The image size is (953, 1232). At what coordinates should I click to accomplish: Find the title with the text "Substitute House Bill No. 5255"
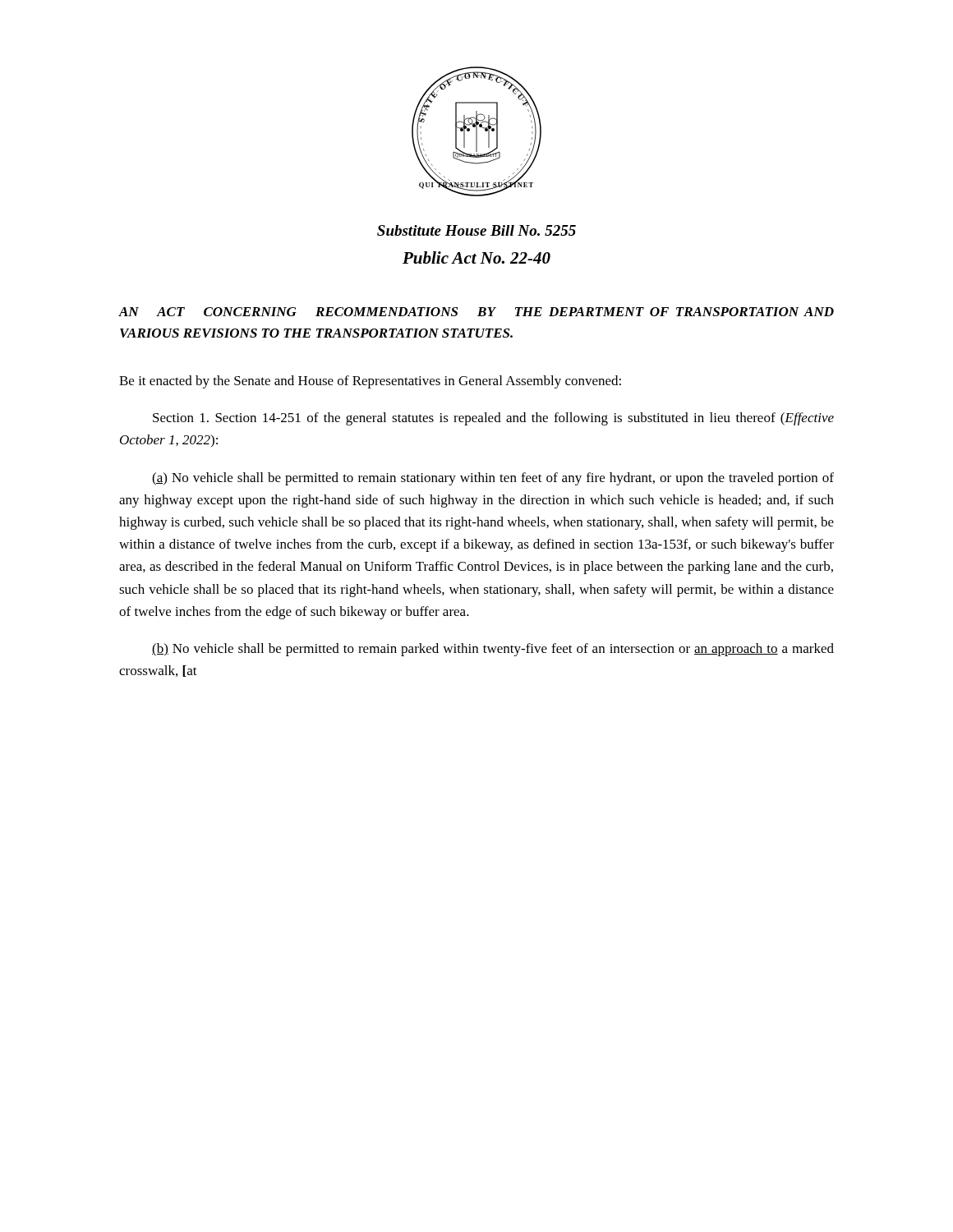pyautogui.click(x=476, y=230)
